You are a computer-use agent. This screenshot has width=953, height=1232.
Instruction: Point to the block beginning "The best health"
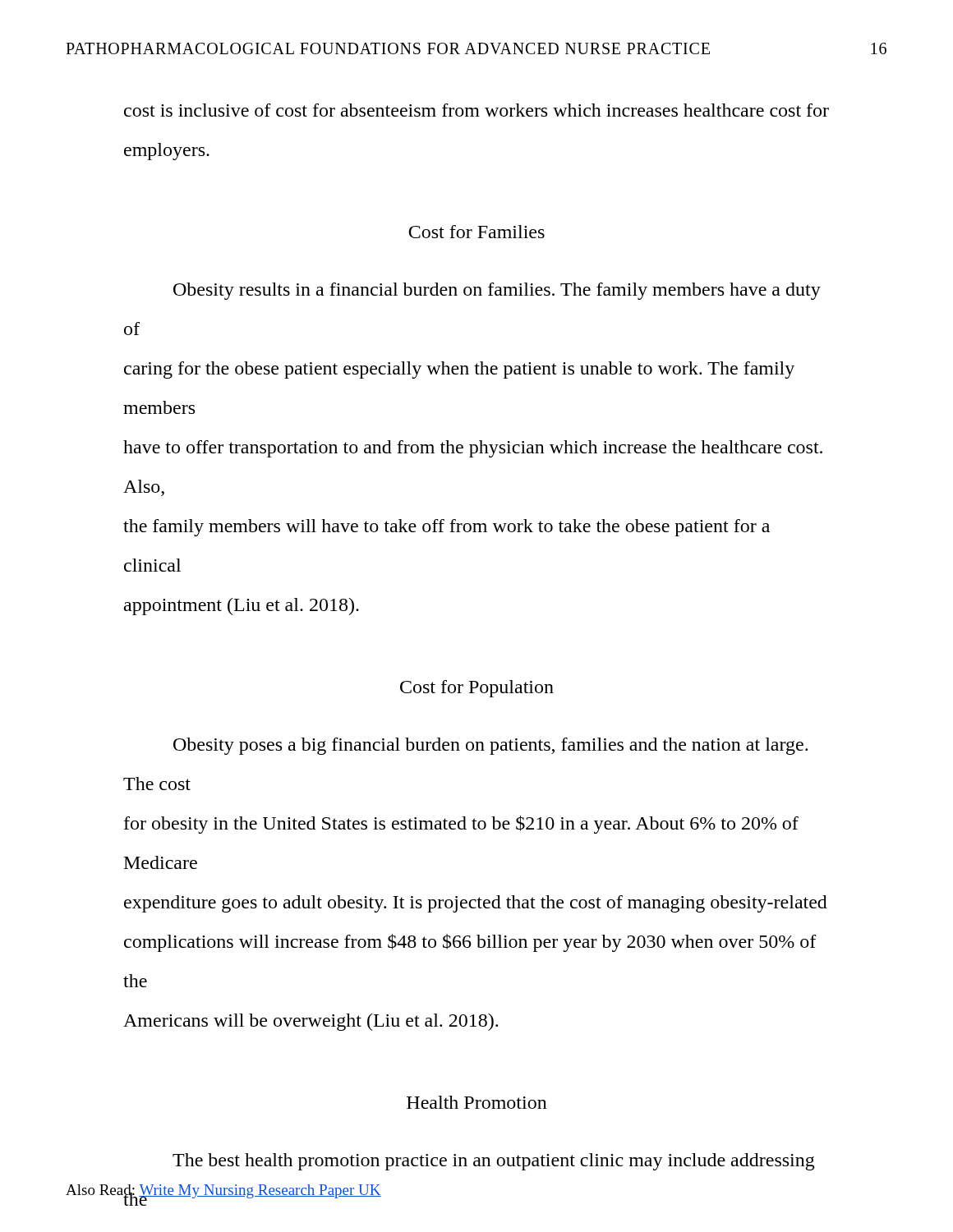click(494, 1162)
